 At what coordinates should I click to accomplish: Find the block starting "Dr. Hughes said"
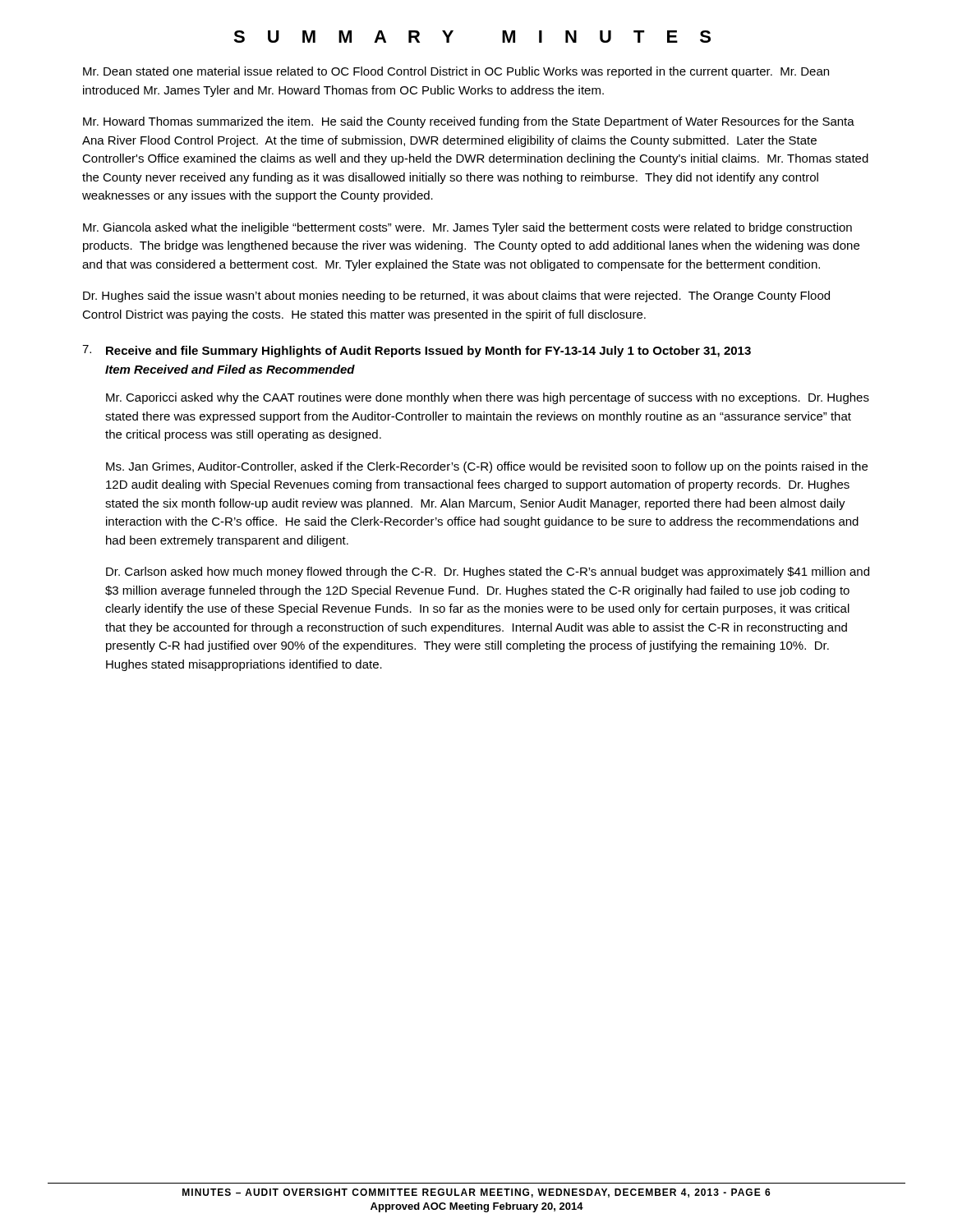[456, 304]
